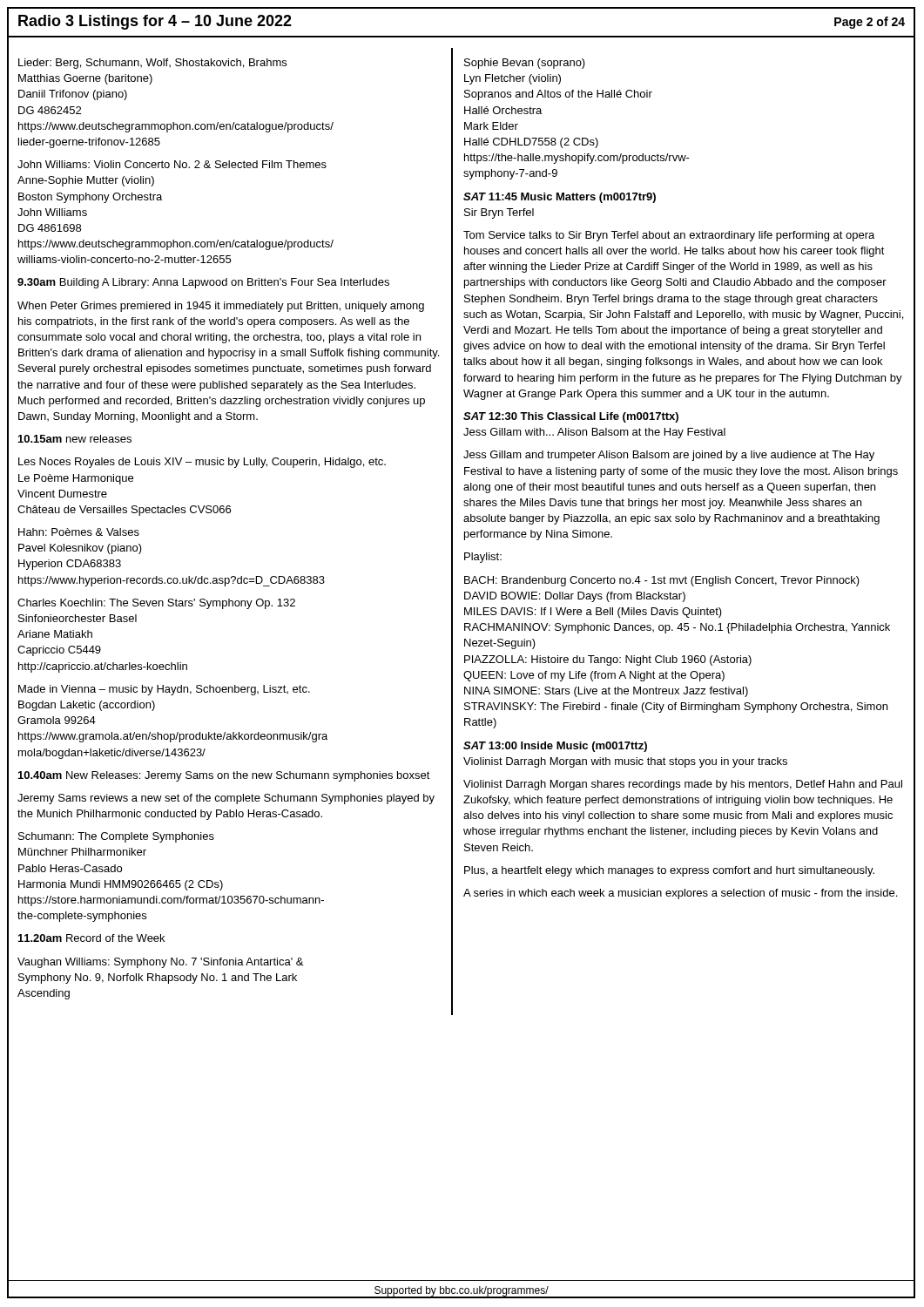Click the passage that begins "When Peter Grimes premiered in"
The width and height of the screenshot is (924, 1307).
[229, 361]
